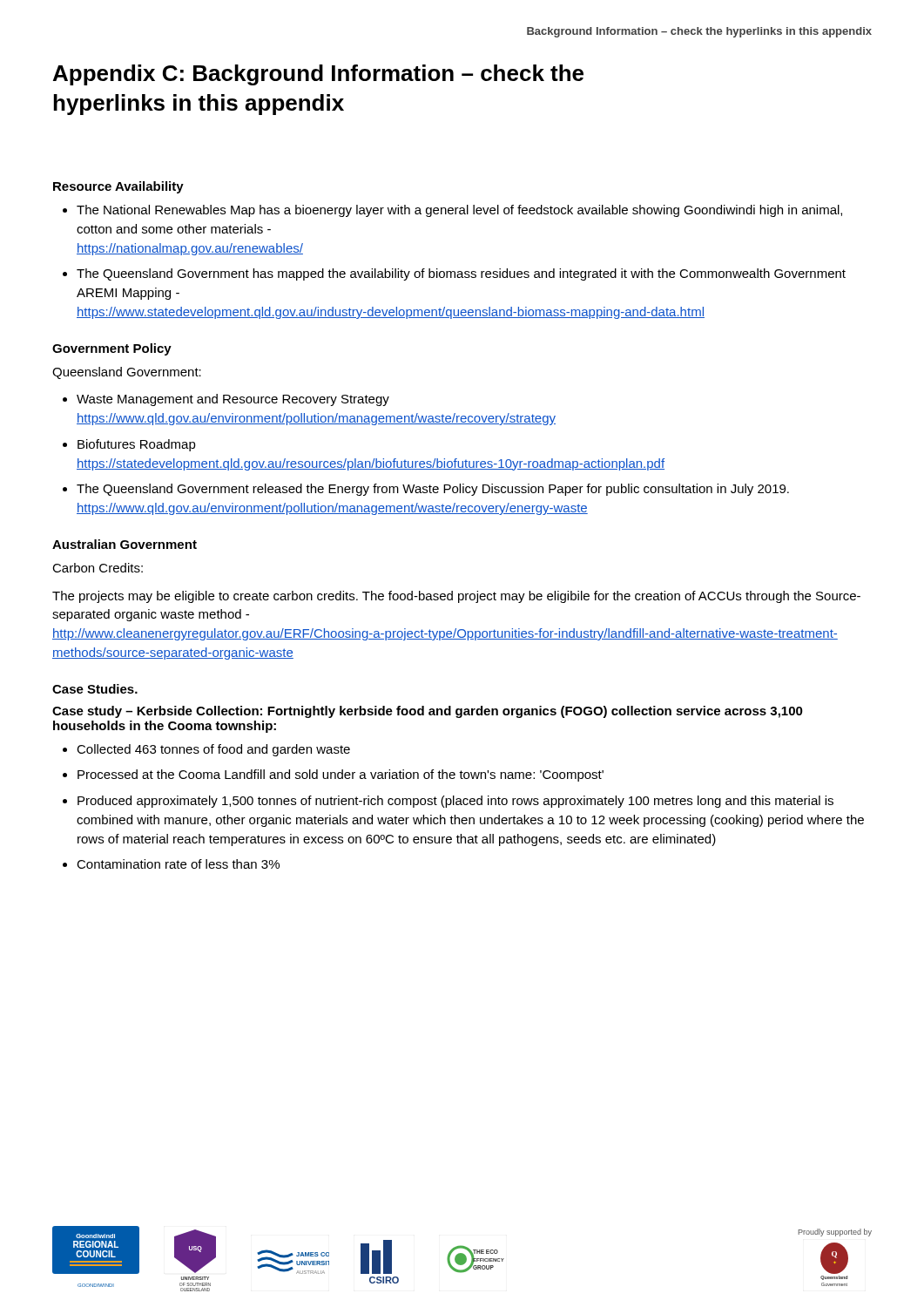Point to the passage starting "The Queensland Government released the"
This screenshot has height=1307, width=924.
(x=433, y=498)
